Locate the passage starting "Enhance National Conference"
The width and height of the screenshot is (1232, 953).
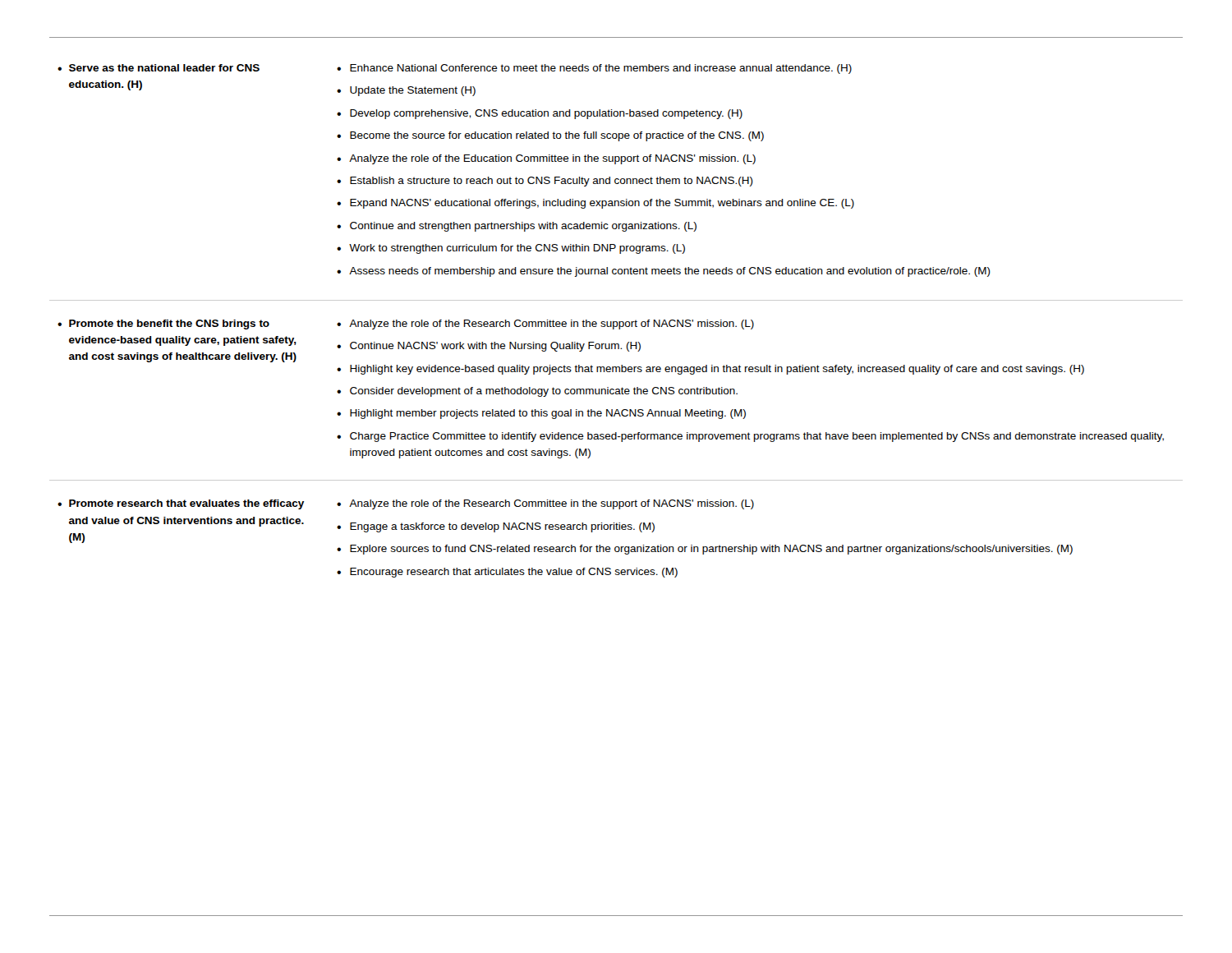[760, 69]
